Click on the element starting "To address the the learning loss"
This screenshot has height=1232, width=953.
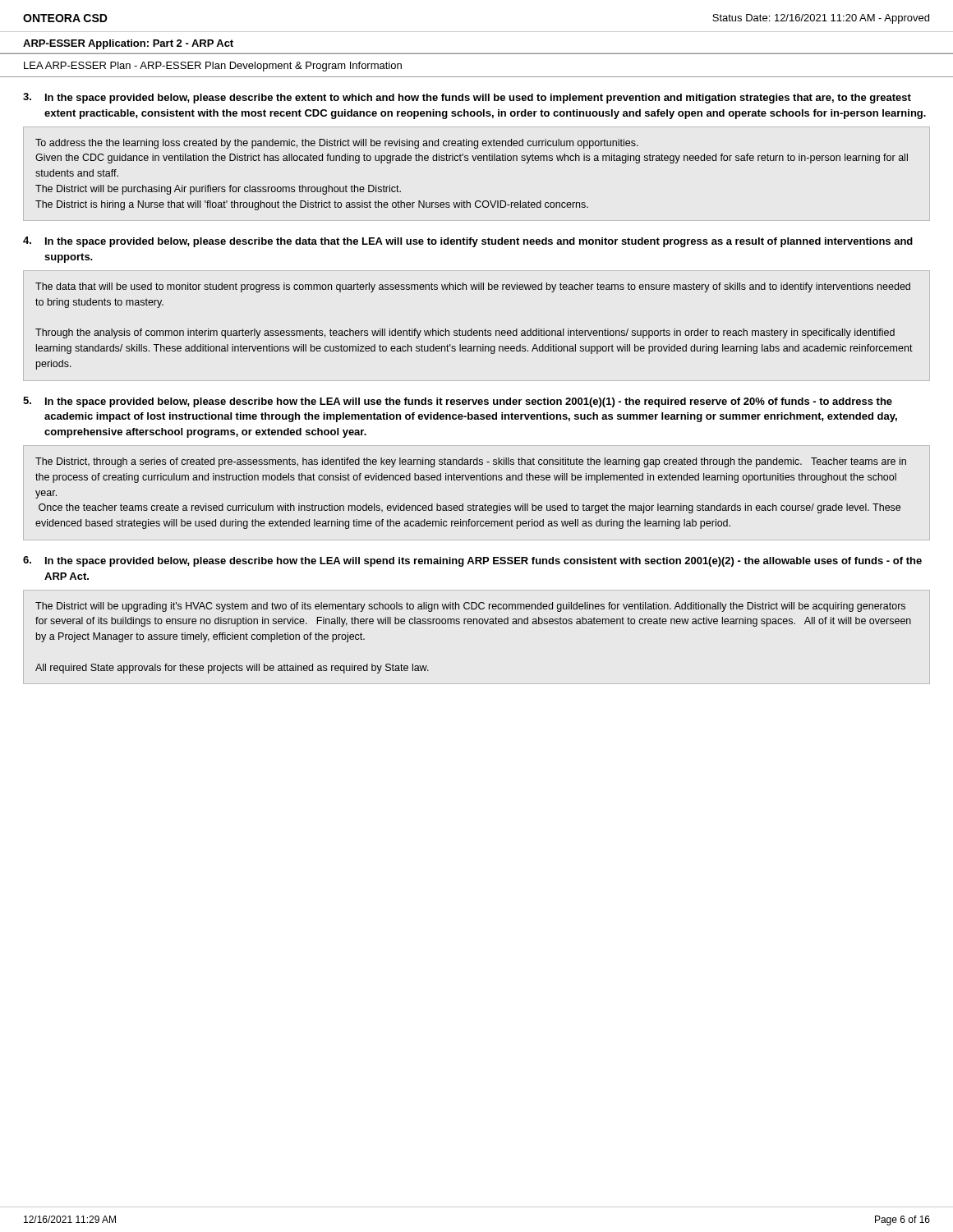[337, 144]
